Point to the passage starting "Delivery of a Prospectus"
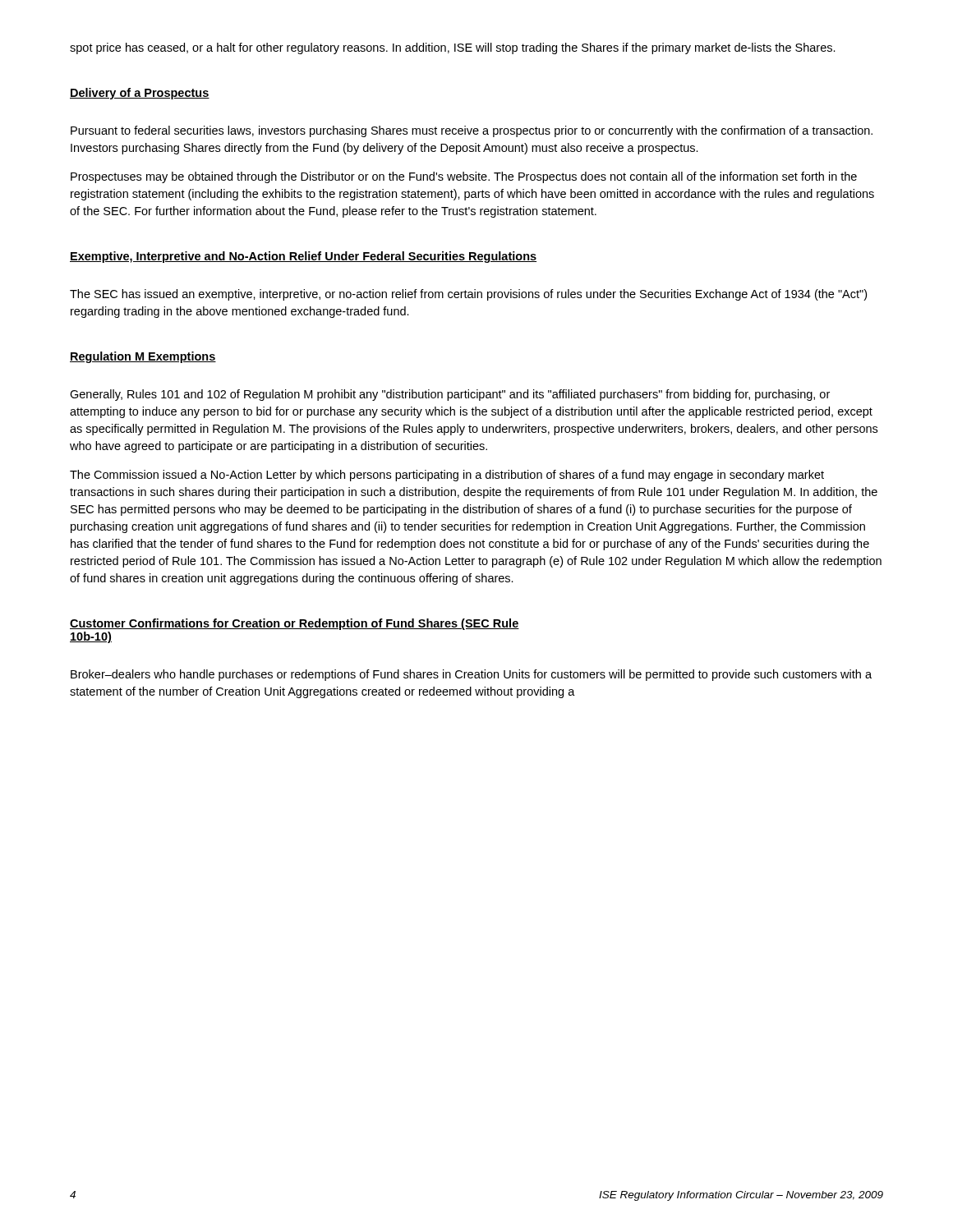The image size is (953, 1232). click(139, 93)
